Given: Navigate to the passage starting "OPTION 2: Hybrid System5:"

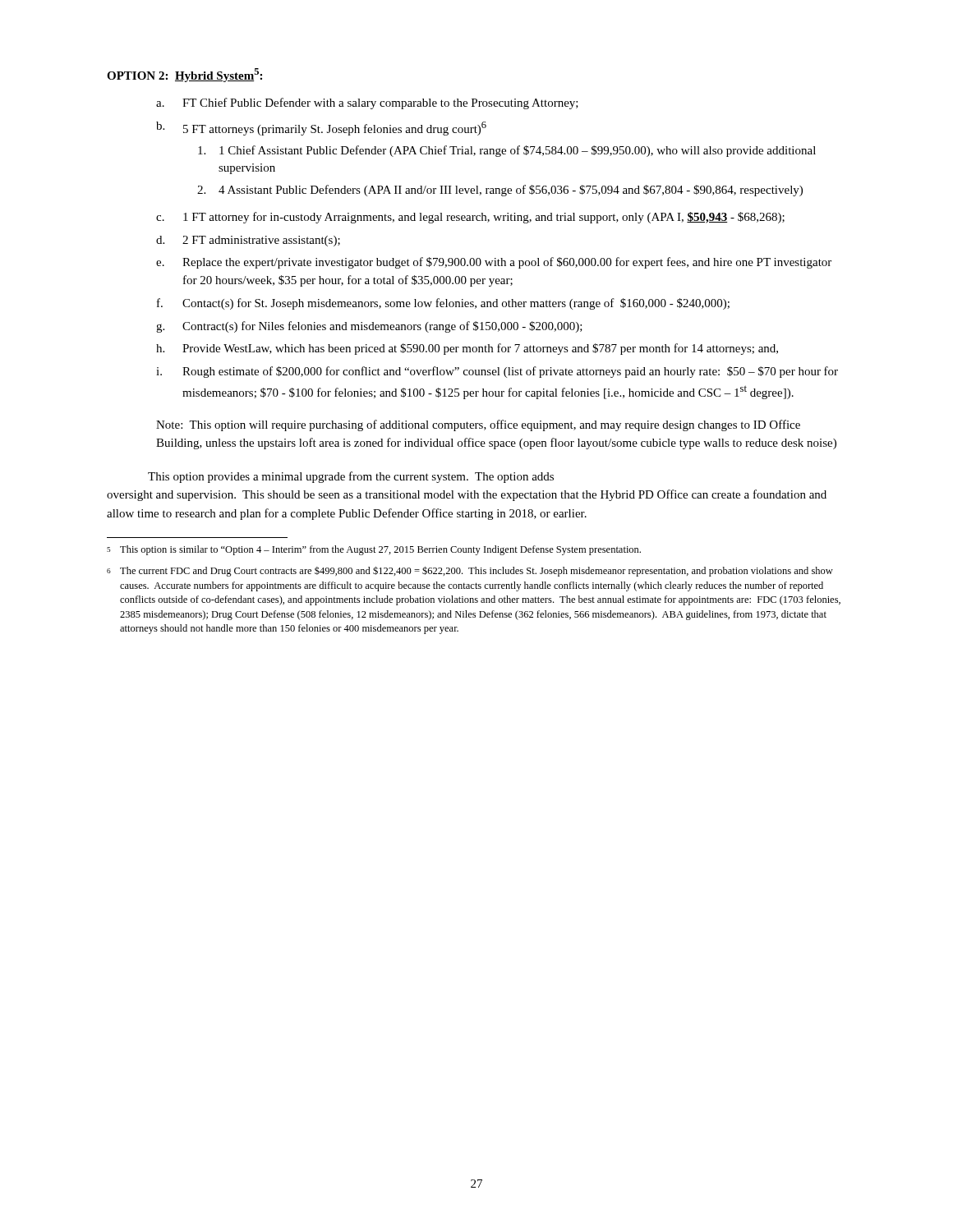Looking at the screenshot, I should click(185, 74).
